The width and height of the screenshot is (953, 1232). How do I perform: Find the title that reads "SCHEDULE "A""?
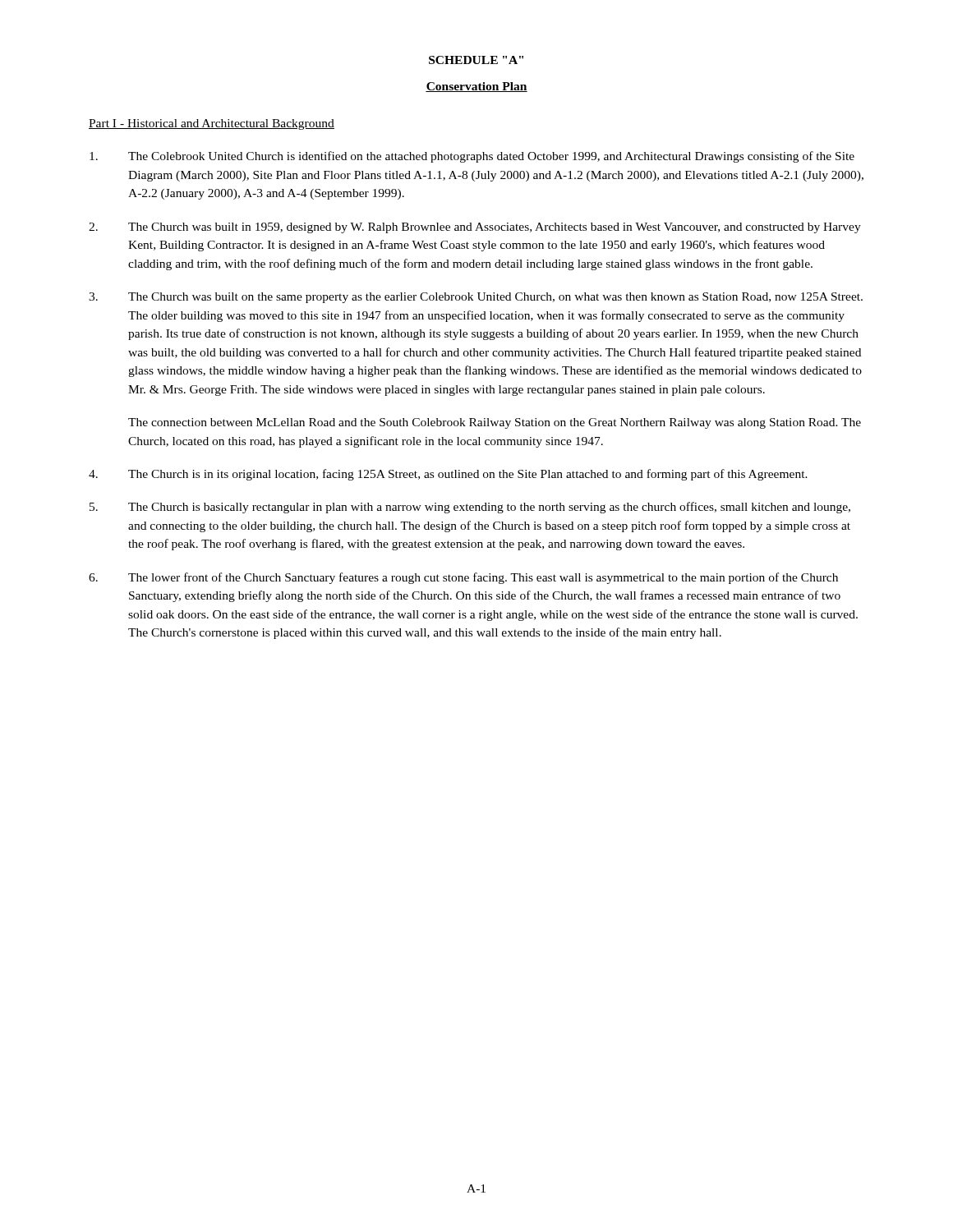click(x=476, y=60)
